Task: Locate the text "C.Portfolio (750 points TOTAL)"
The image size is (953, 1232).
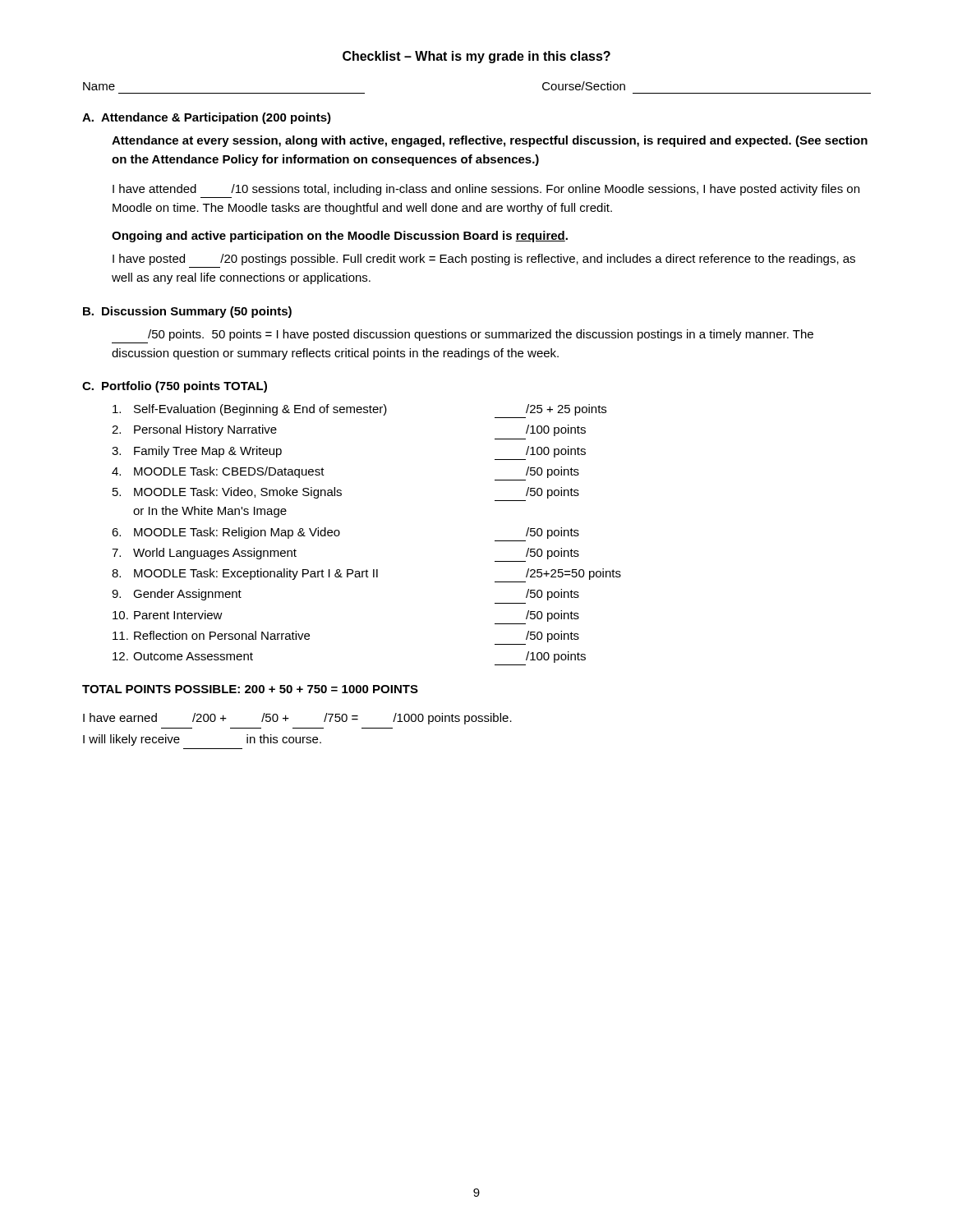Action: pyautogui.click(x=175, y=386)
